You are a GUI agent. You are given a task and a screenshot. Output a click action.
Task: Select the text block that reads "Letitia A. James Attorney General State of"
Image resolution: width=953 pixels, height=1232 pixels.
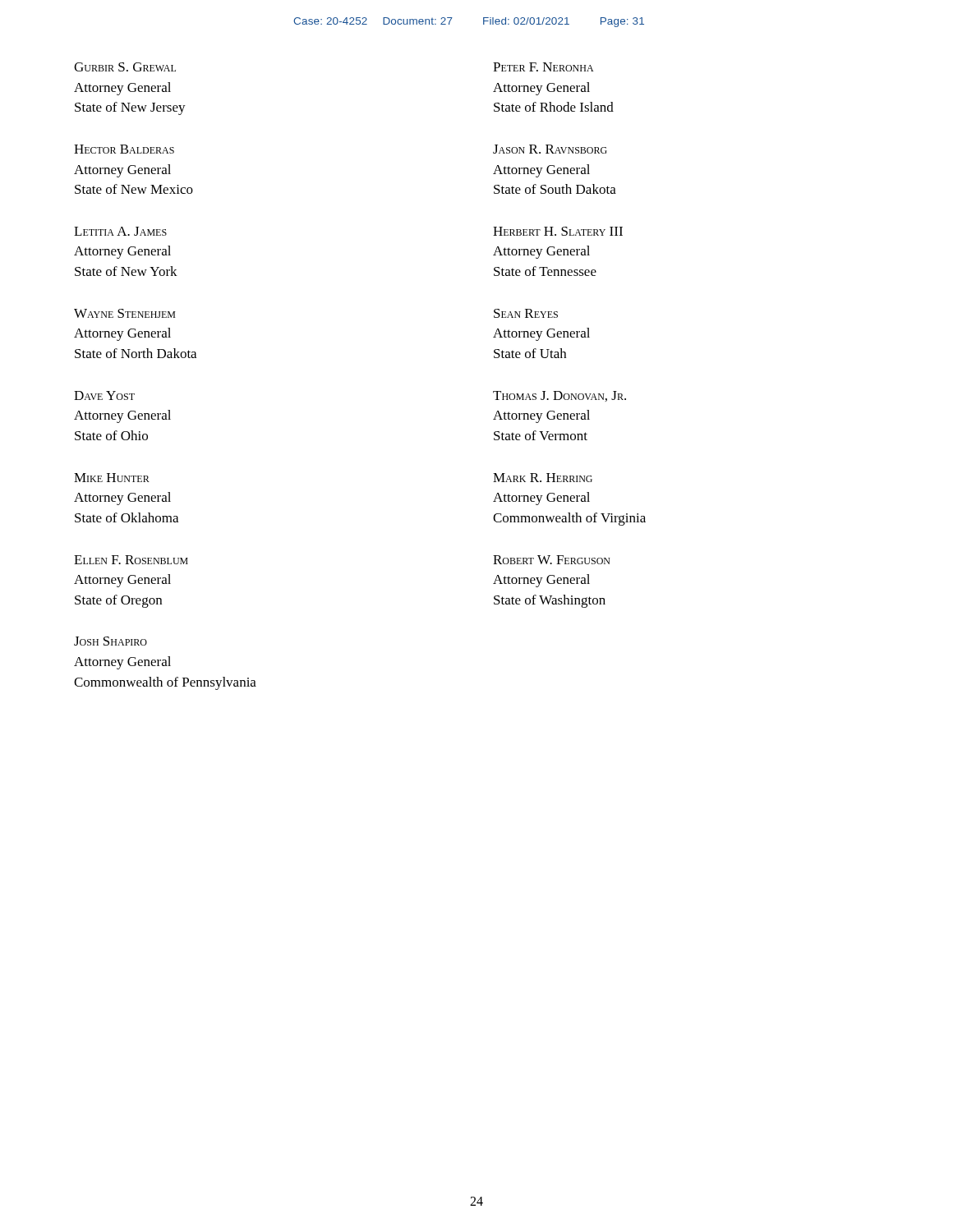(120, 231)
